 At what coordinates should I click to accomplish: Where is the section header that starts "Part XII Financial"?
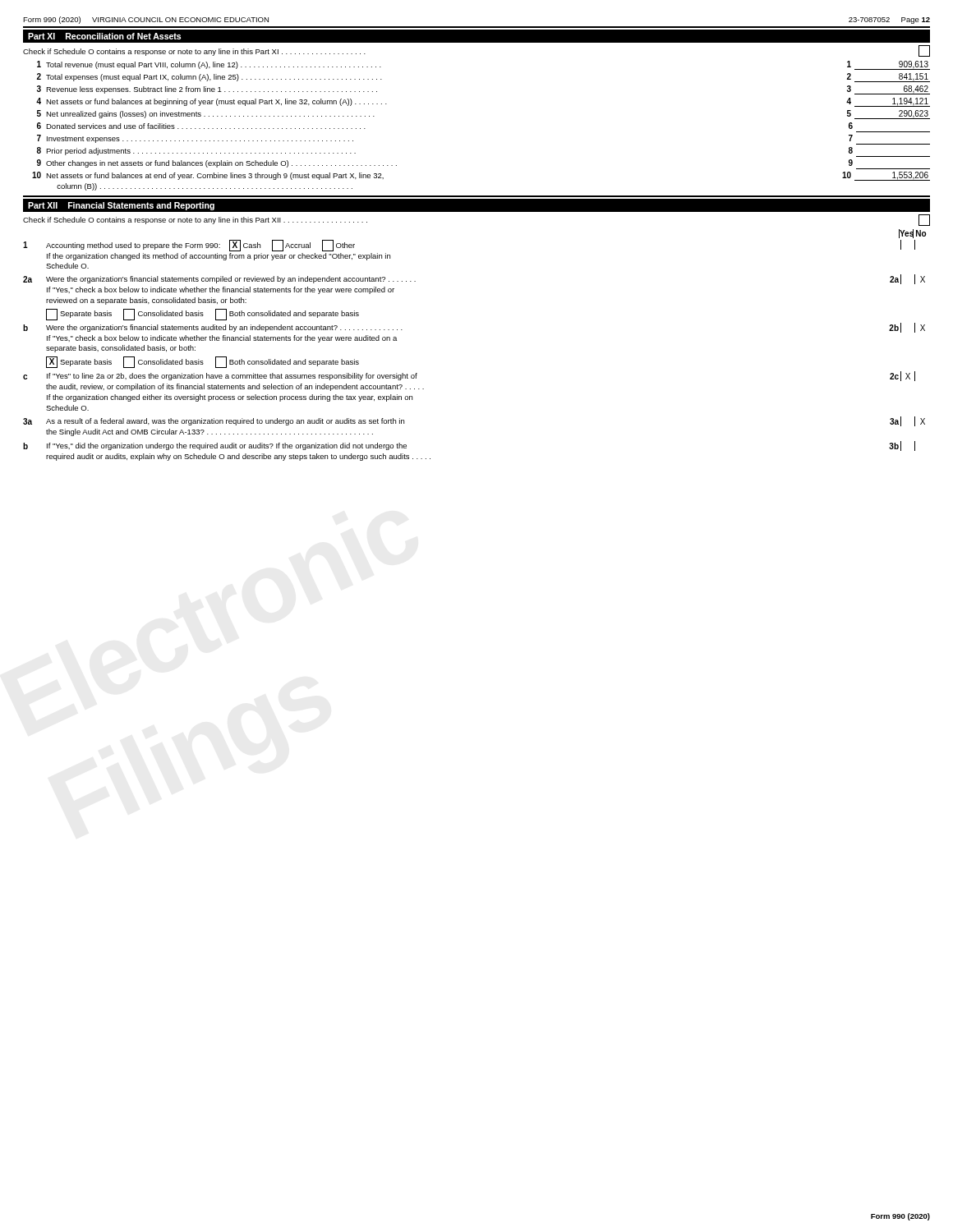121,205
